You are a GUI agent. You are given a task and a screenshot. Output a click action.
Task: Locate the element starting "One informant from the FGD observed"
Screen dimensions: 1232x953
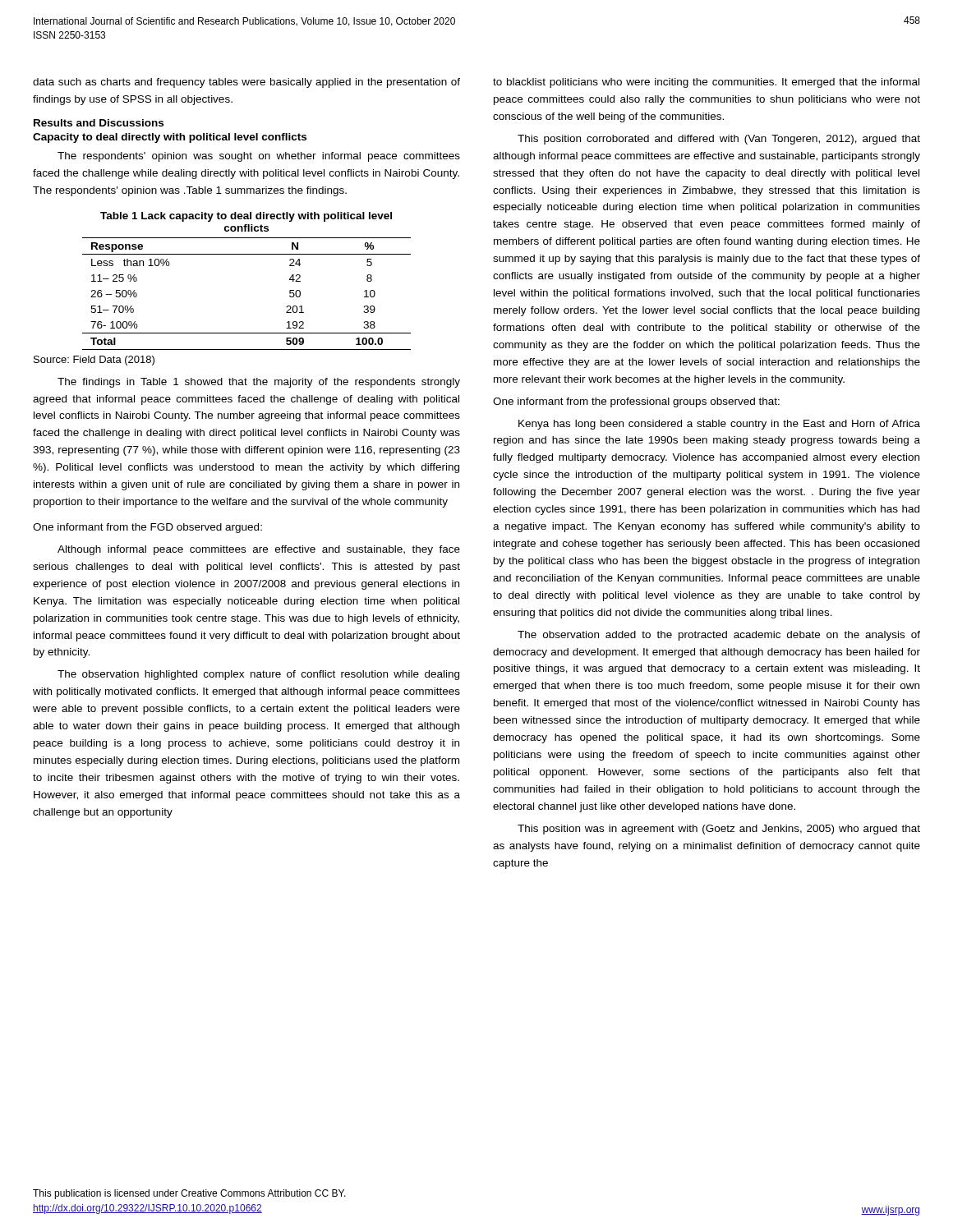246,670
